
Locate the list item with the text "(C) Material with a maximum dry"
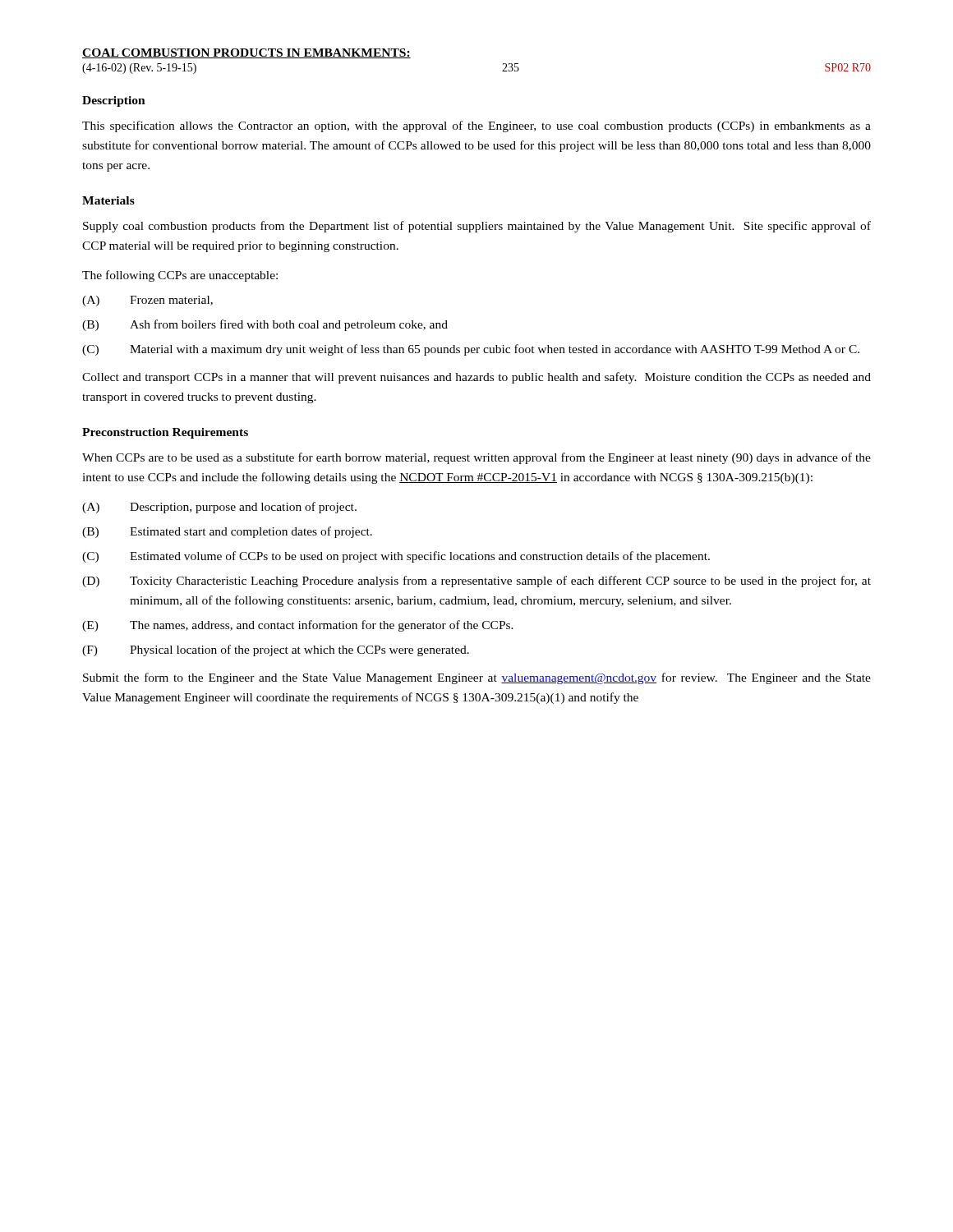pyautogui.click(x=476, y=349)
